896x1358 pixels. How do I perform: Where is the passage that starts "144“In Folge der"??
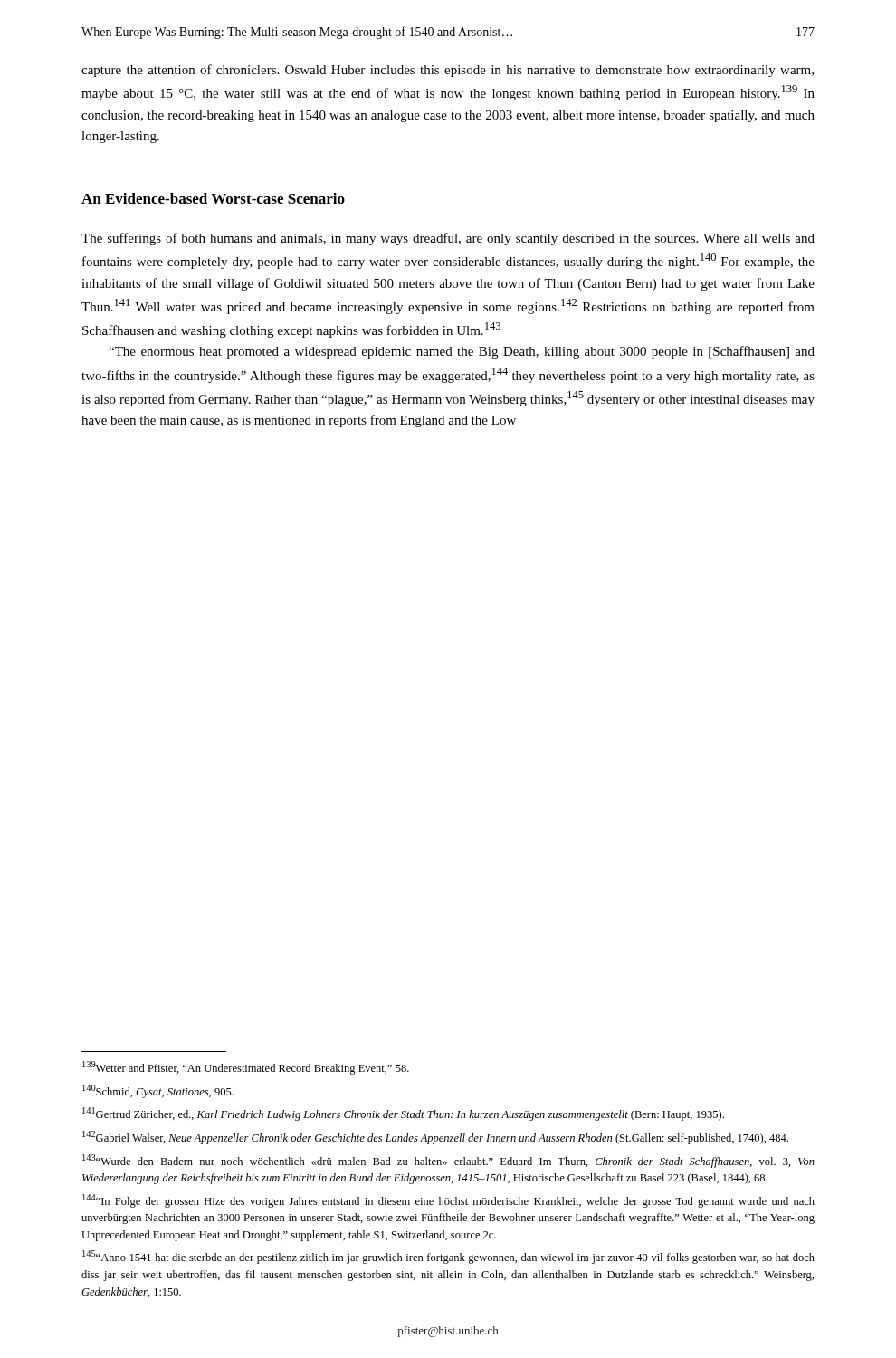[x=448, y=1217]
